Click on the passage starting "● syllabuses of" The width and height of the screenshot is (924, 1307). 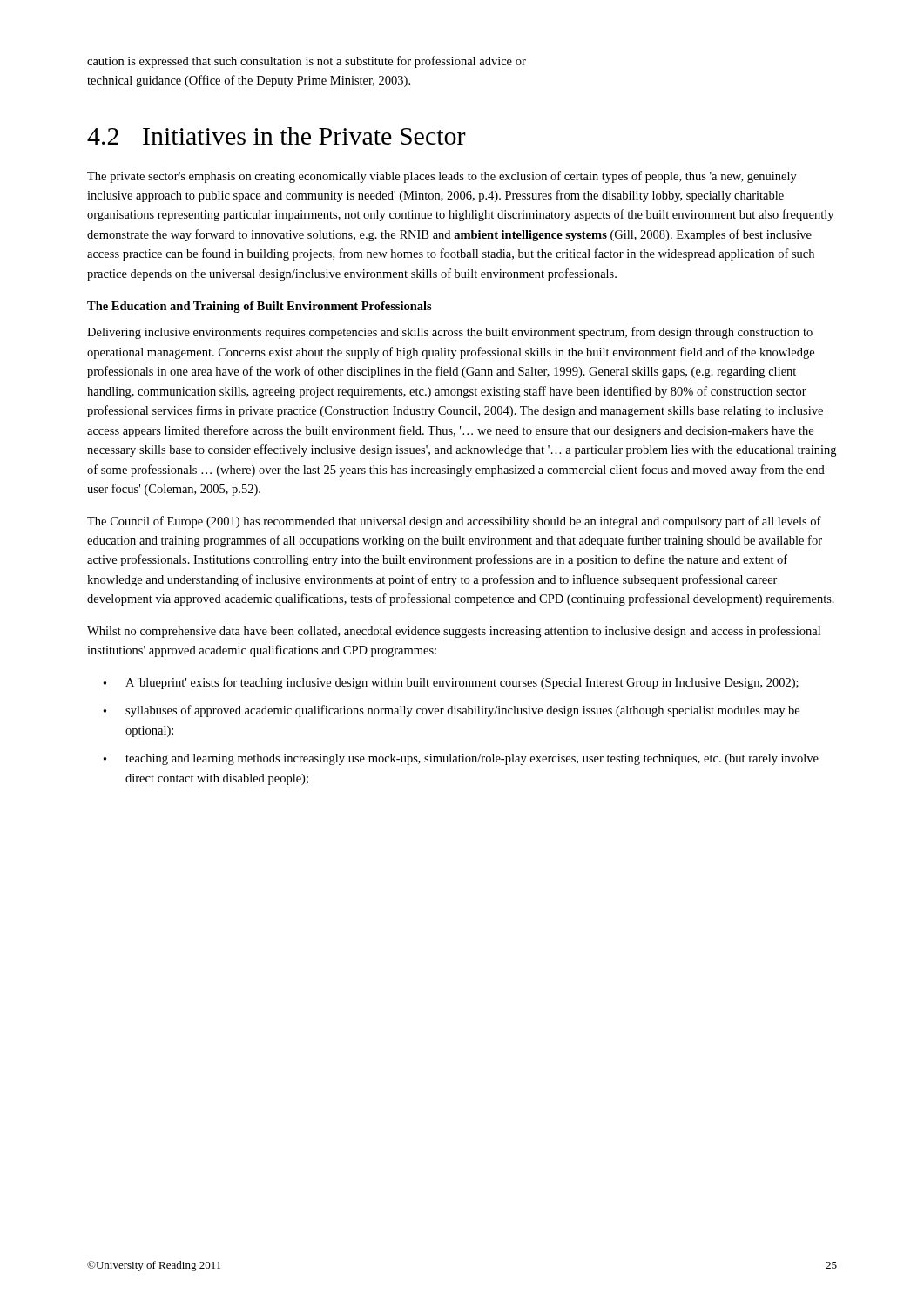(470, 720)
